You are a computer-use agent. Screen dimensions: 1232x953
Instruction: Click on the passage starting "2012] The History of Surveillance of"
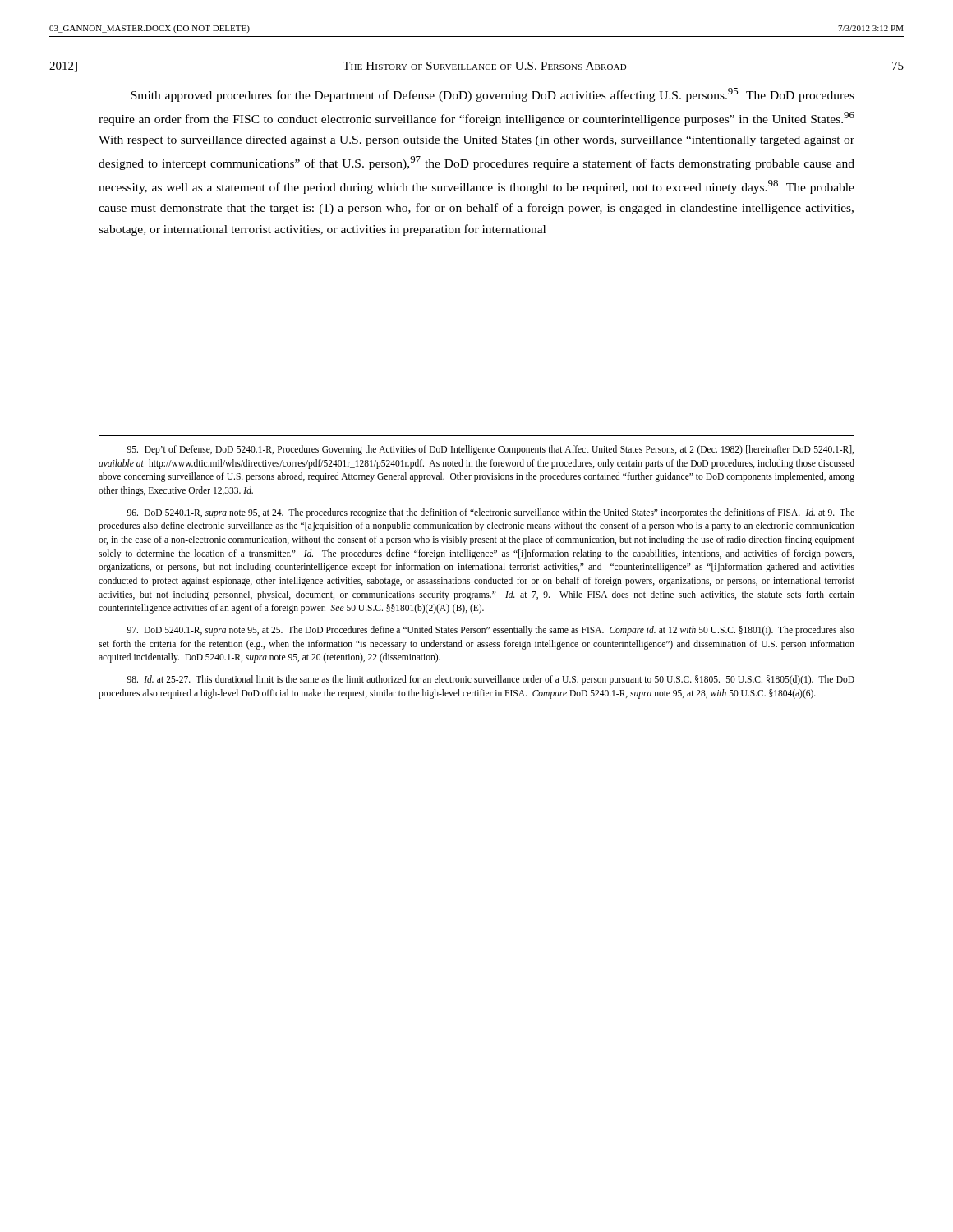pos(476,66)
